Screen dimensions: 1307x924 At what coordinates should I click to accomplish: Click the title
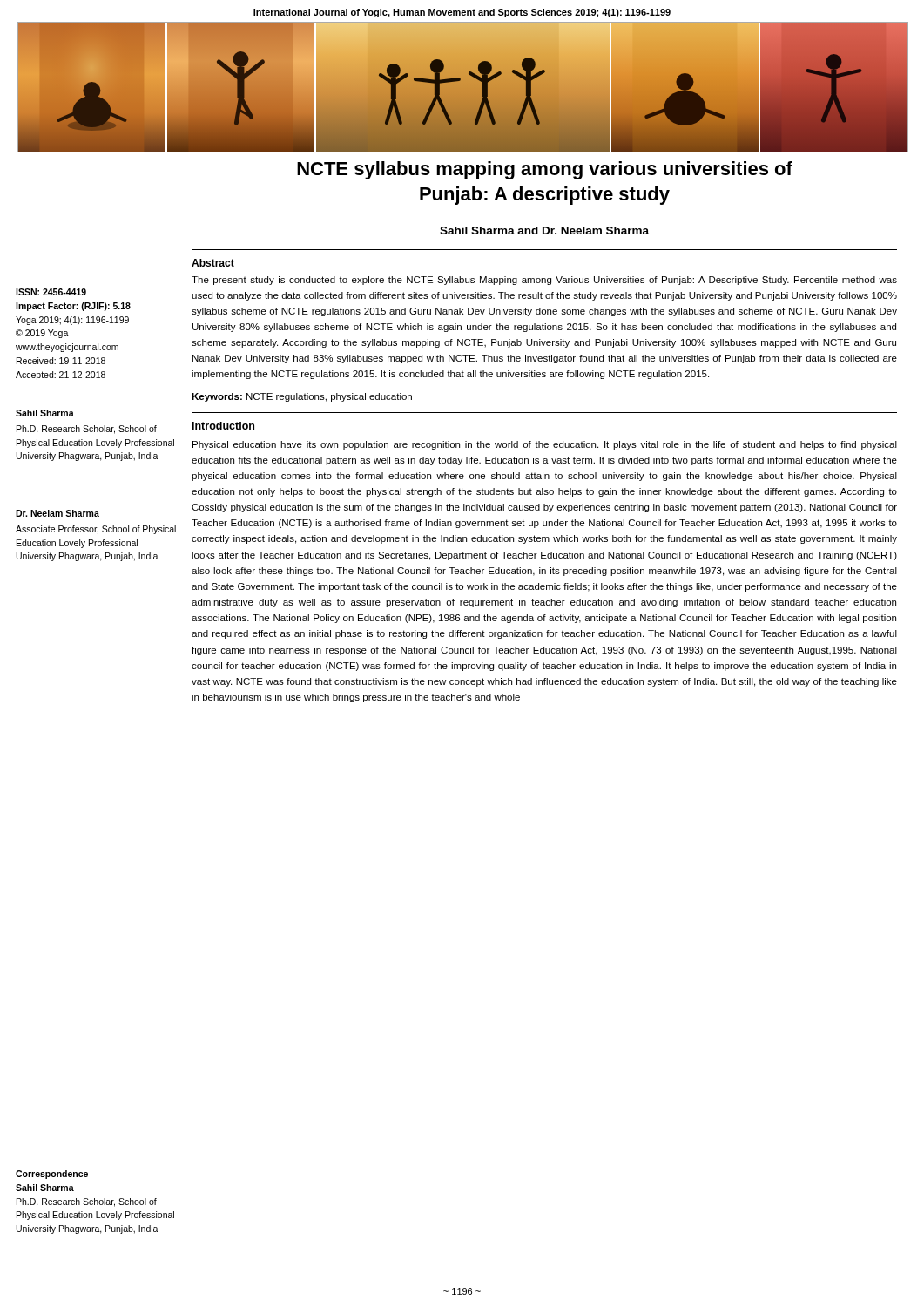pos(544,181)
